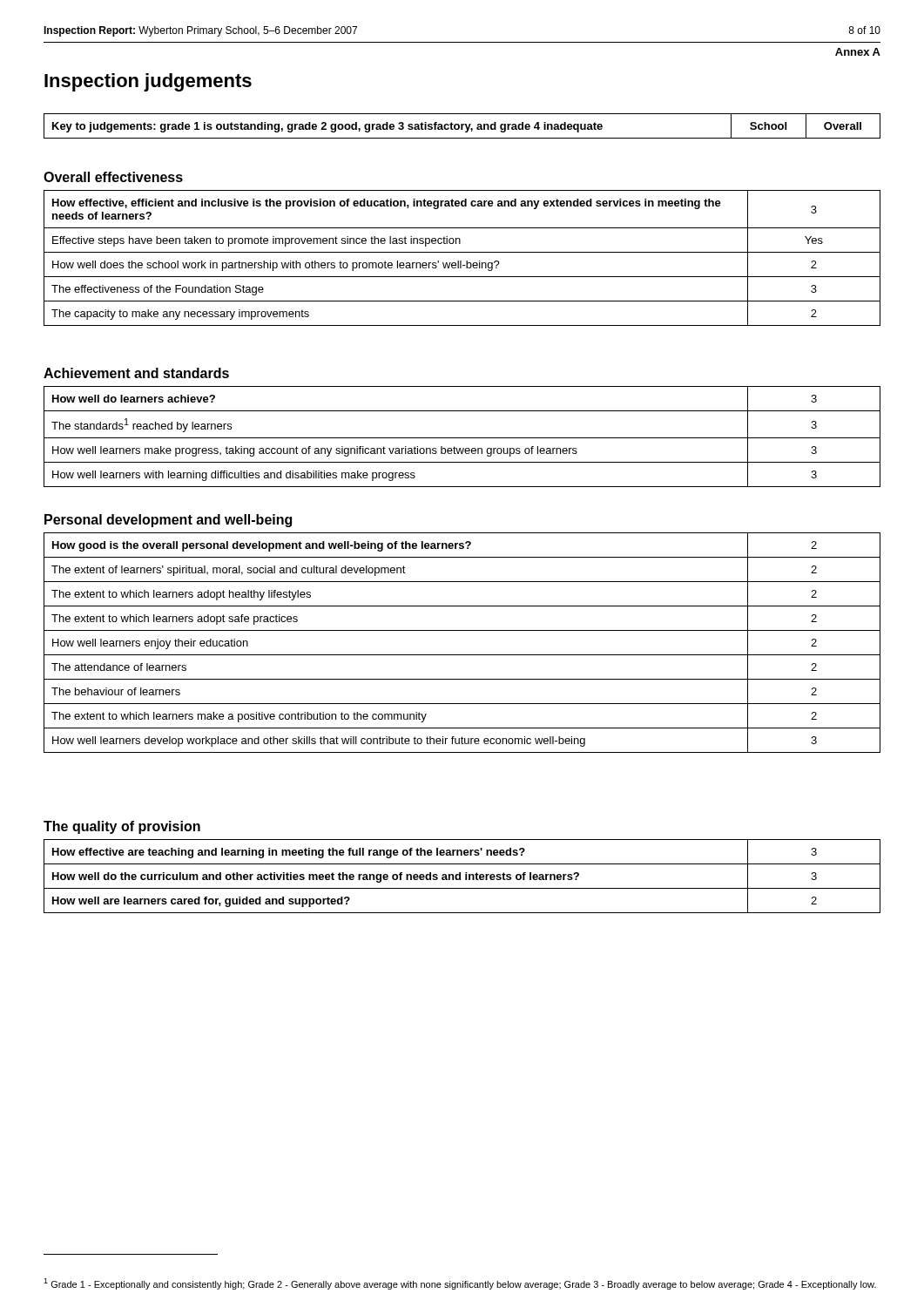Viewport: 924px width, 1307px height.
Task: Navigate to the element starting "Annex A"
Action: coord(858,52)
